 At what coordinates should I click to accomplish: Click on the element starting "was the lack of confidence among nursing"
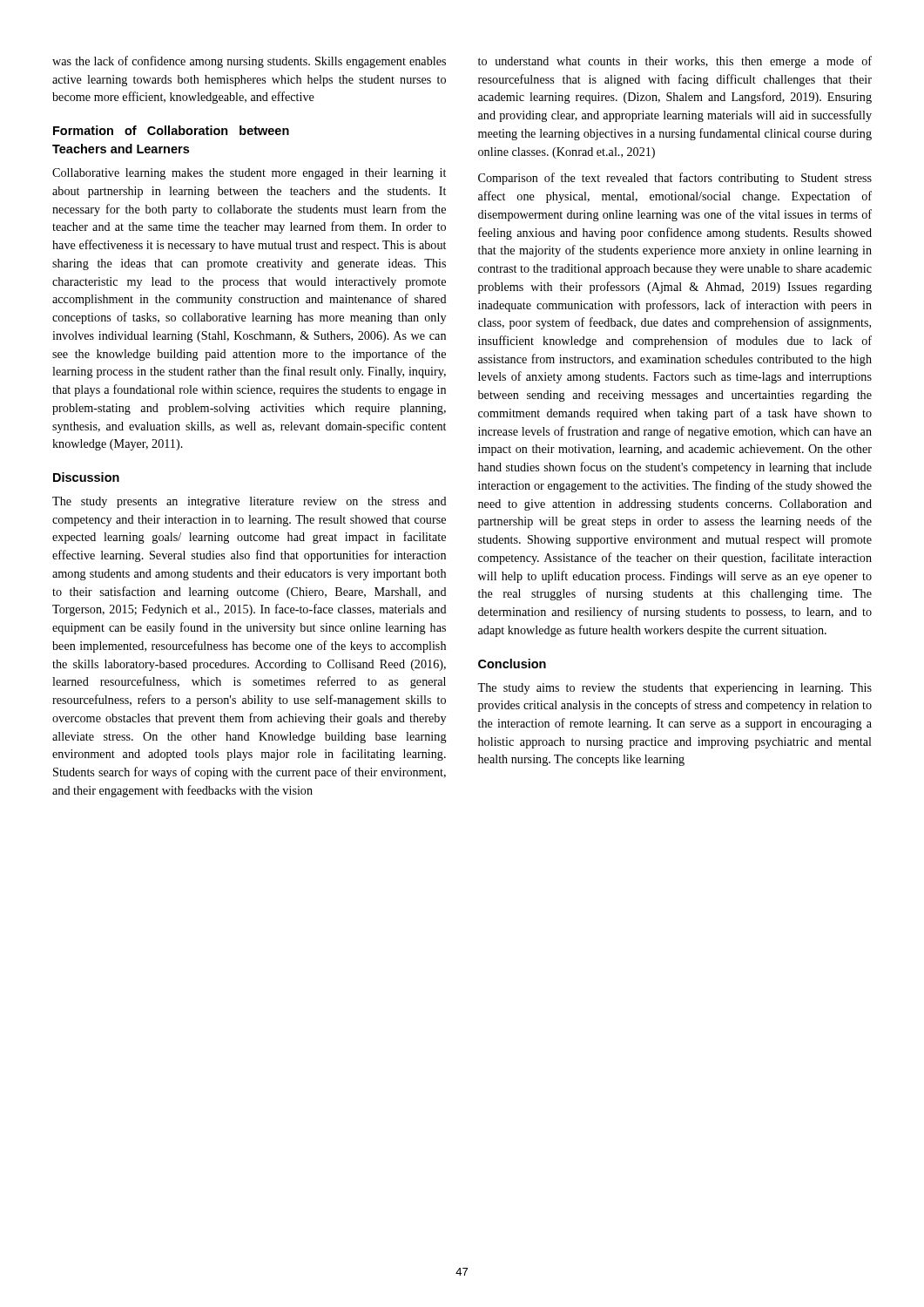point(249,79)
